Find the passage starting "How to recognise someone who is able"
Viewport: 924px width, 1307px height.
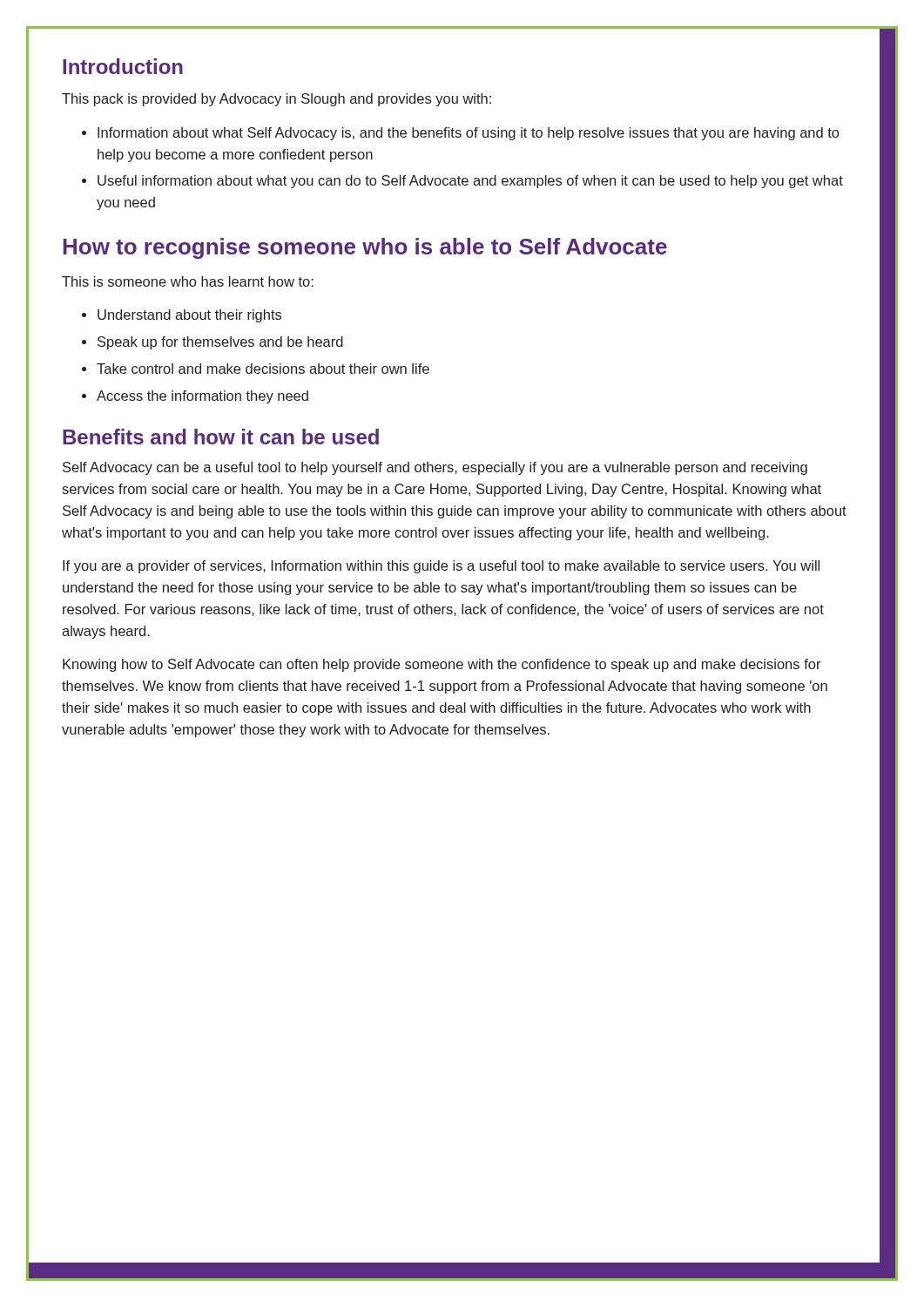(455, 247)
